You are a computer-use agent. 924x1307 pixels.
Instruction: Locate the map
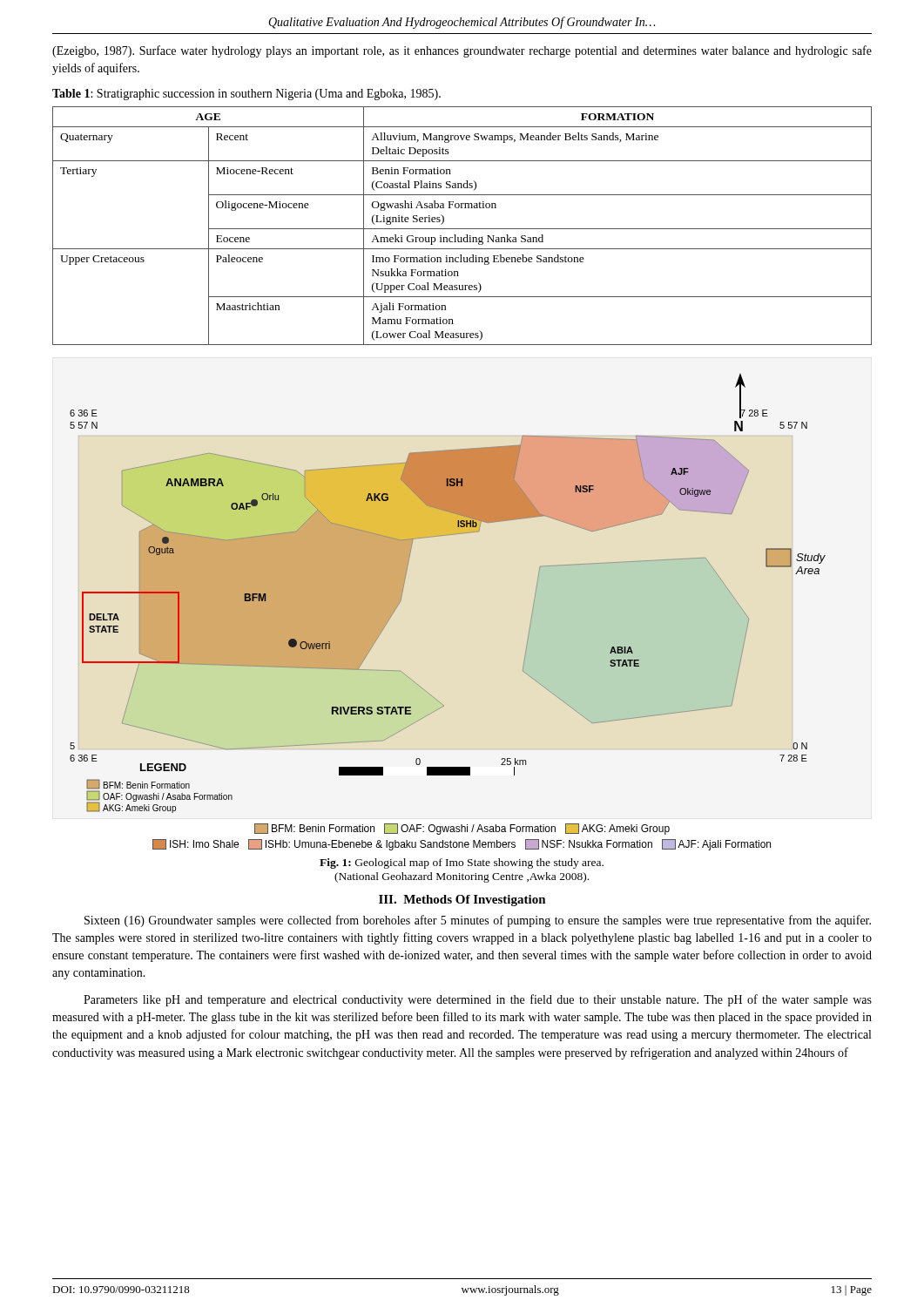pyautogui.click(x=462, y=604)
